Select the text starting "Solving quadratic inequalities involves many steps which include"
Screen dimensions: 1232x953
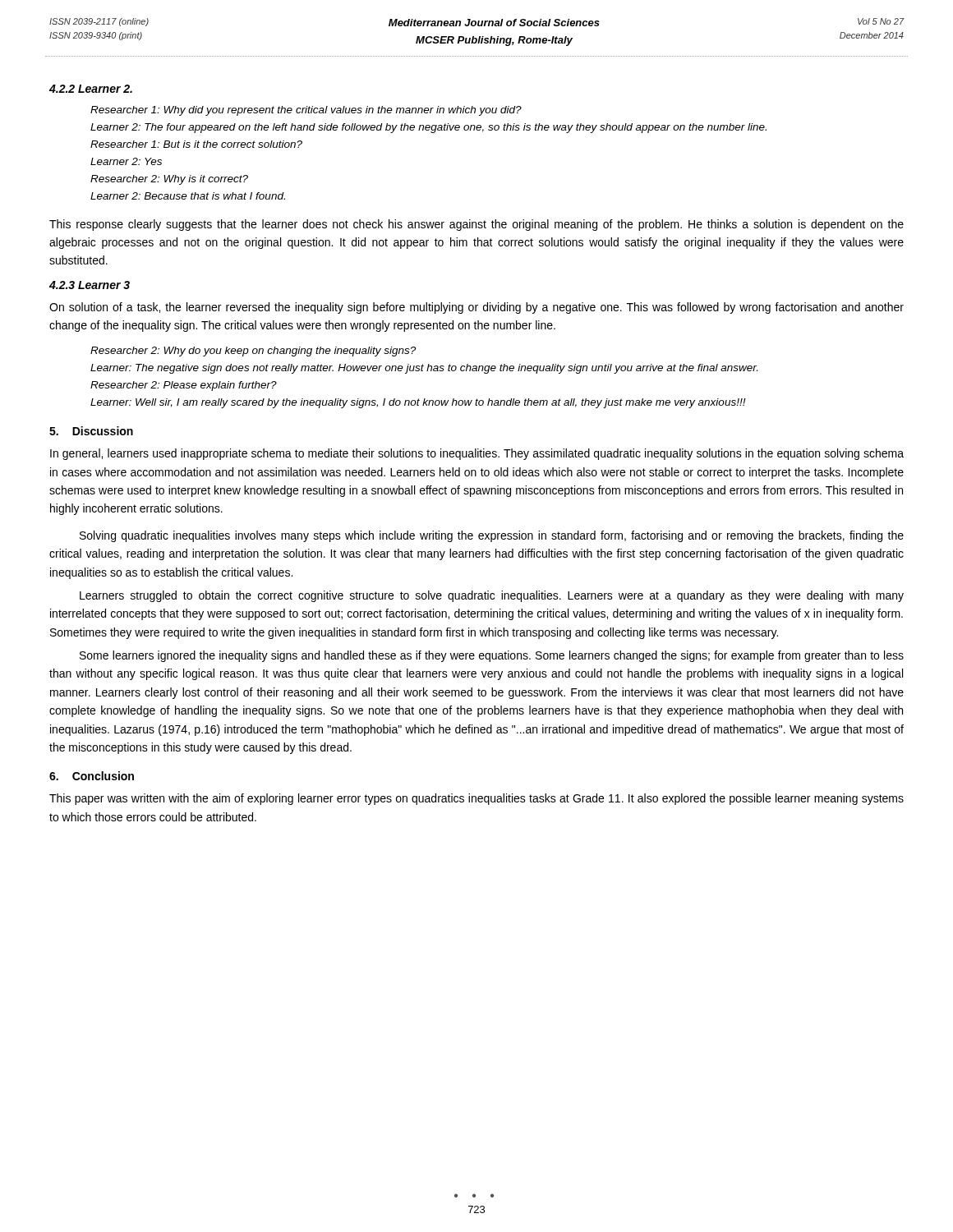coord(476,554)
